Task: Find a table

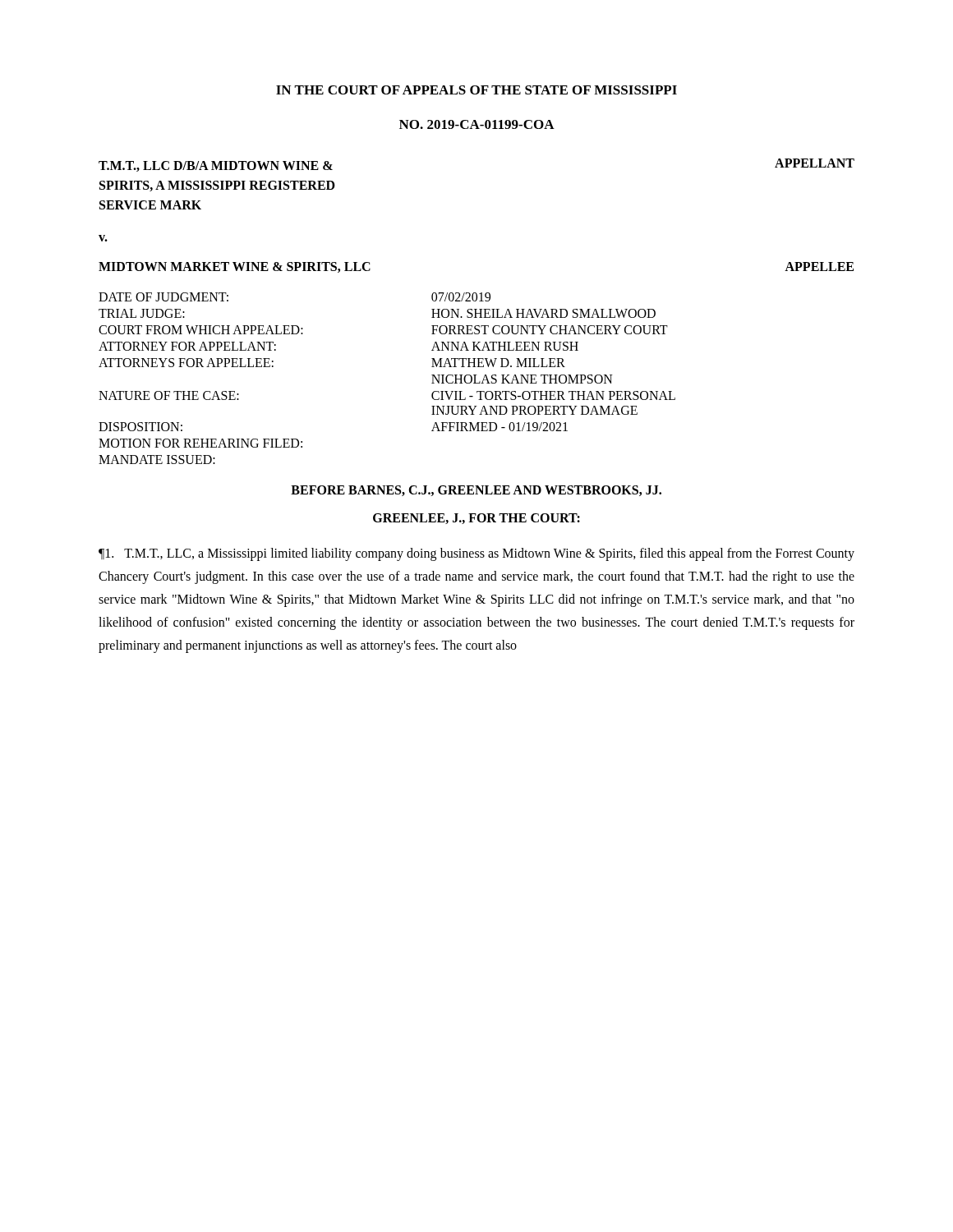Action: tap(476, 379)
